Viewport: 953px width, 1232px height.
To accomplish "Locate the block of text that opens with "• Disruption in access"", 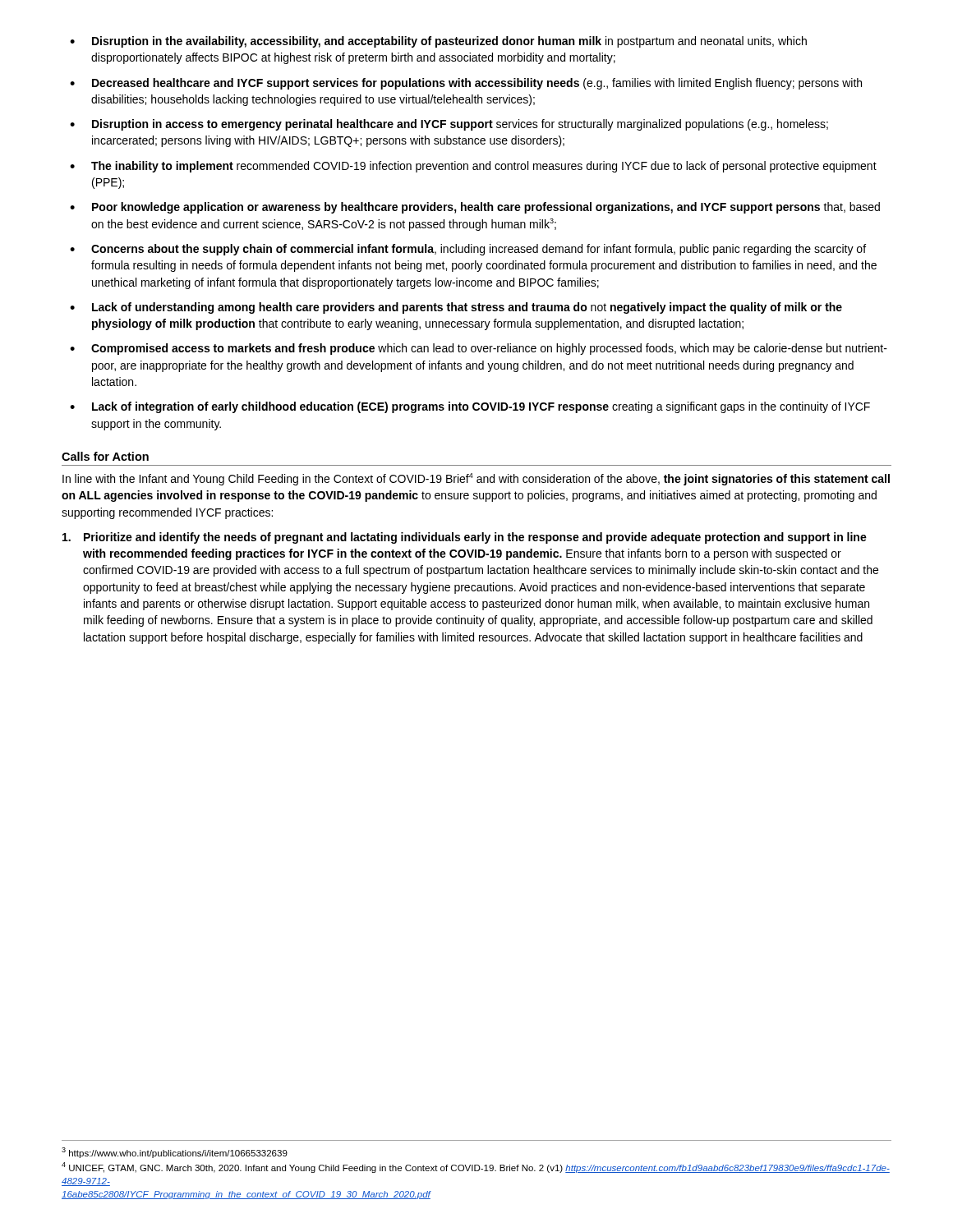I will click(x=481, y=133).
